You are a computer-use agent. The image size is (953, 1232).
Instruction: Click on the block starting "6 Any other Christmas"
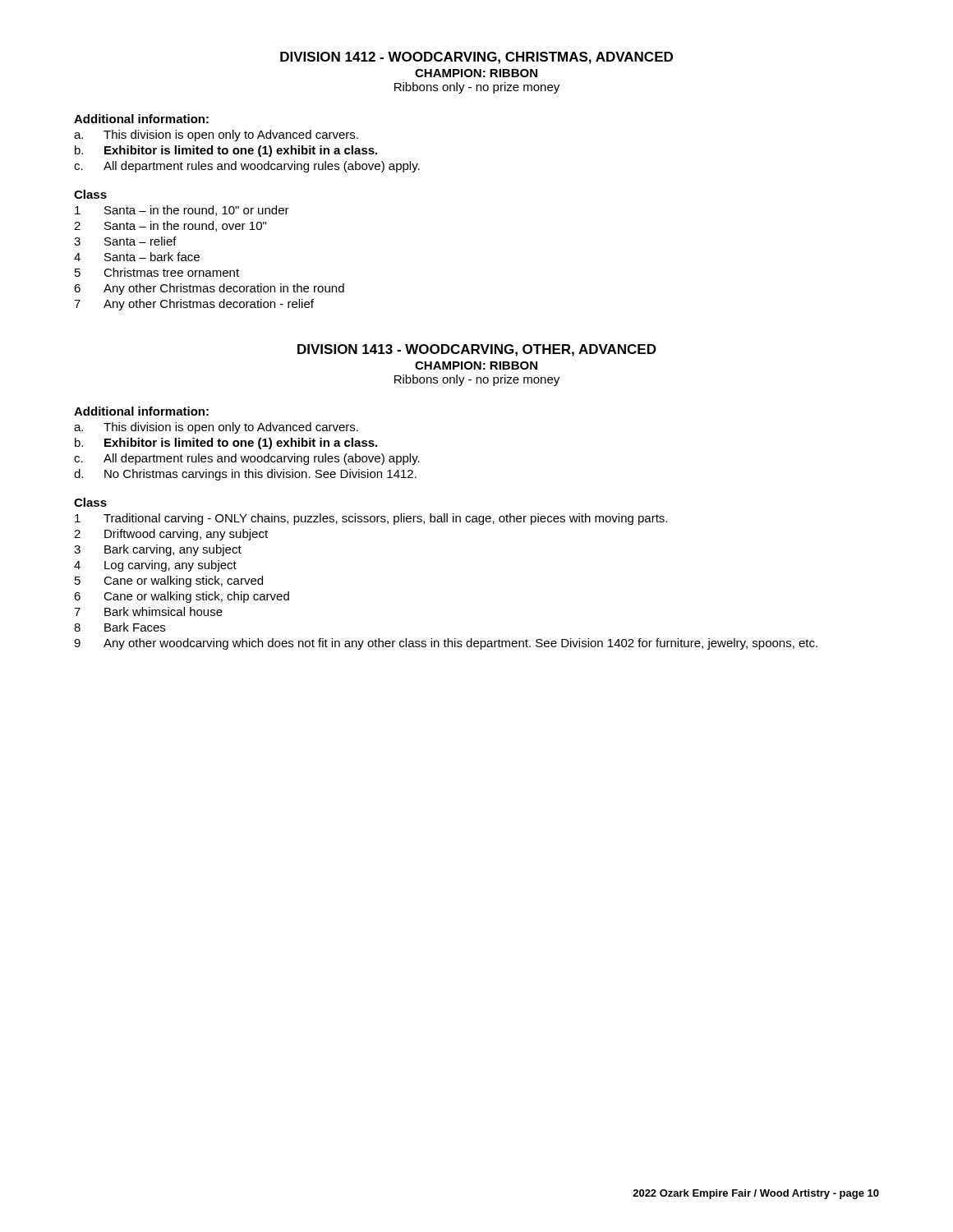coord(209,289)
